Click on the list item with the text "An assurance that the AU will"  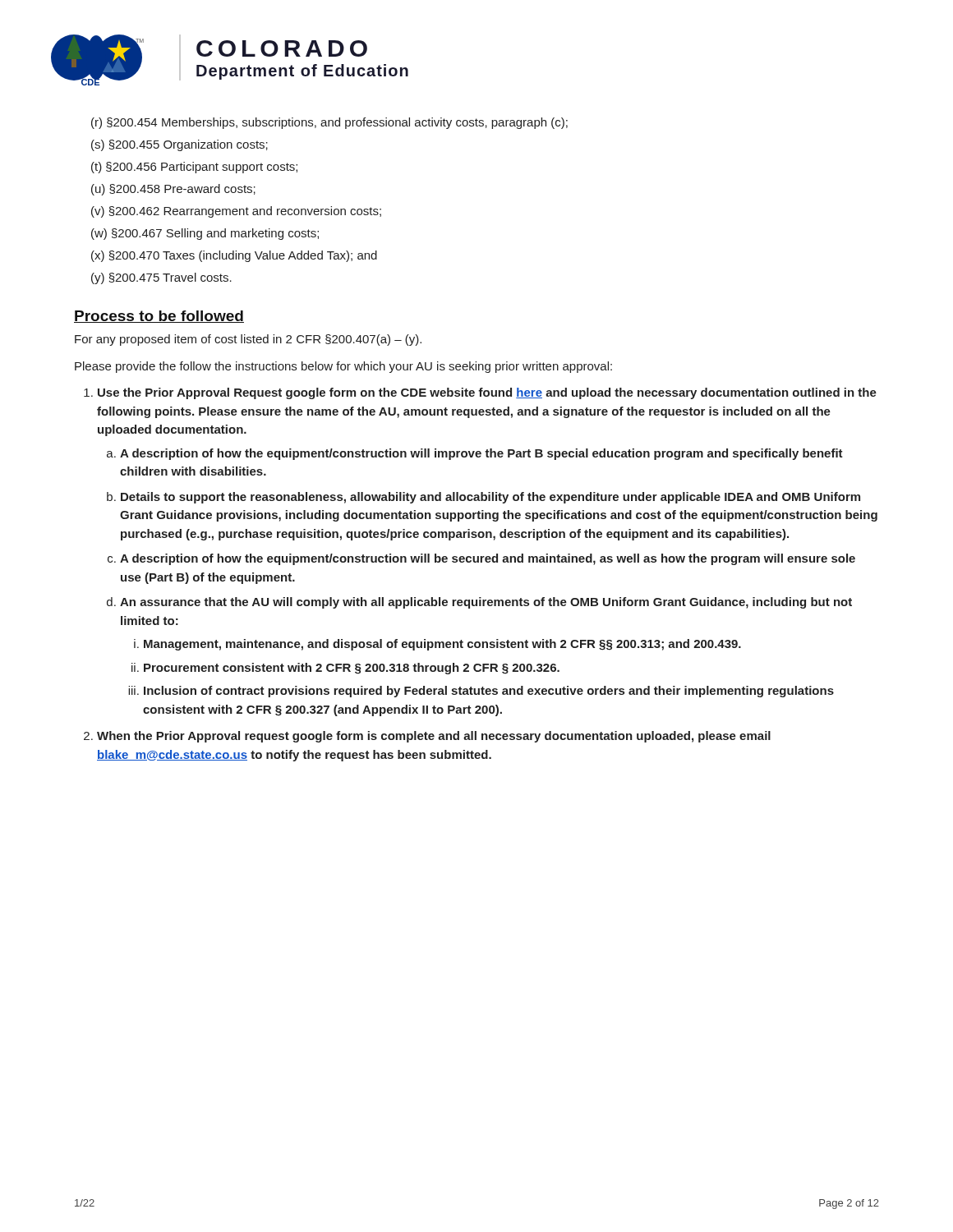click(500, 657)
